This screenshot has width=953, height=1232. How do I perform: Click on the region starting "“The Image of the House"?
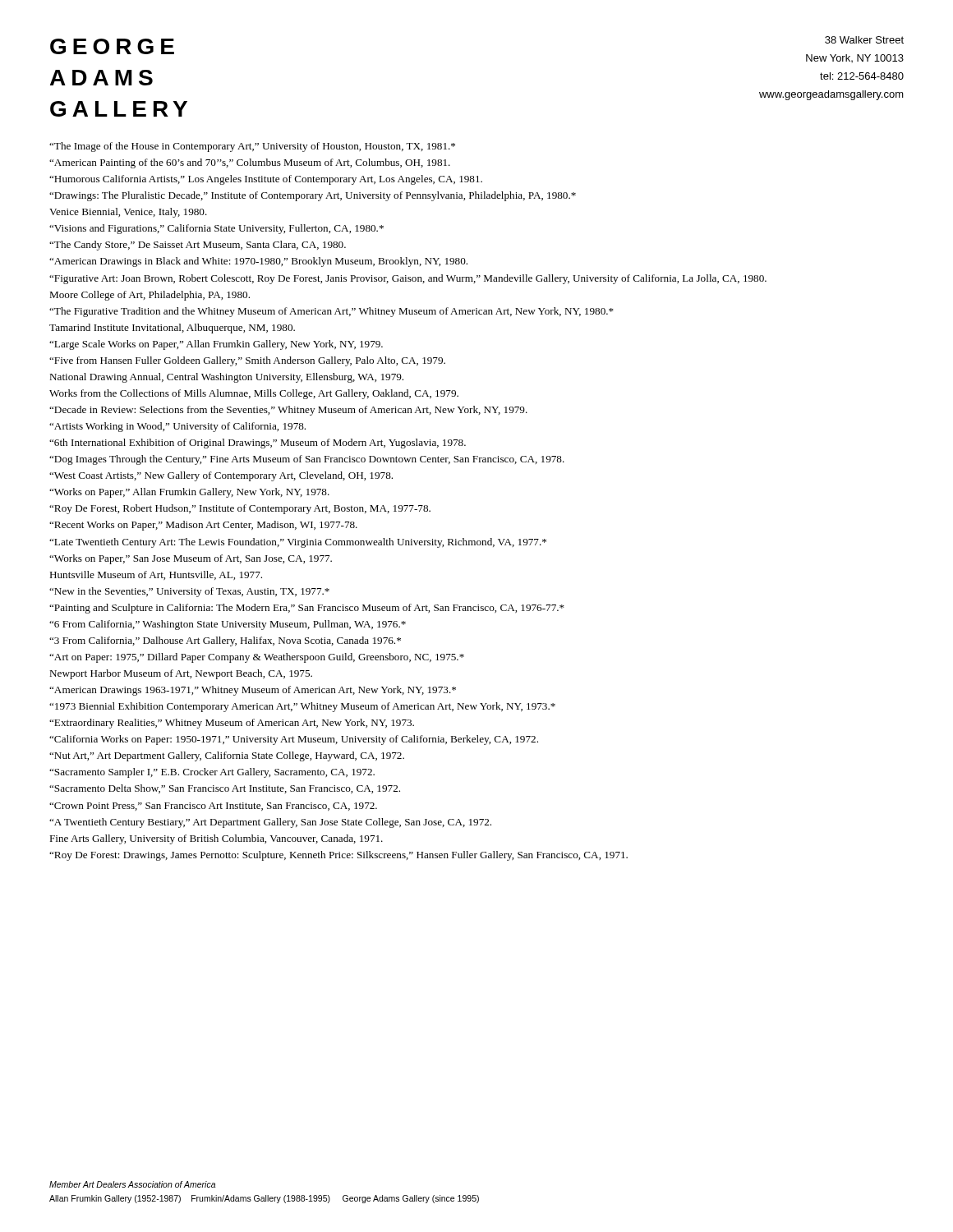[x=253, y=146]
